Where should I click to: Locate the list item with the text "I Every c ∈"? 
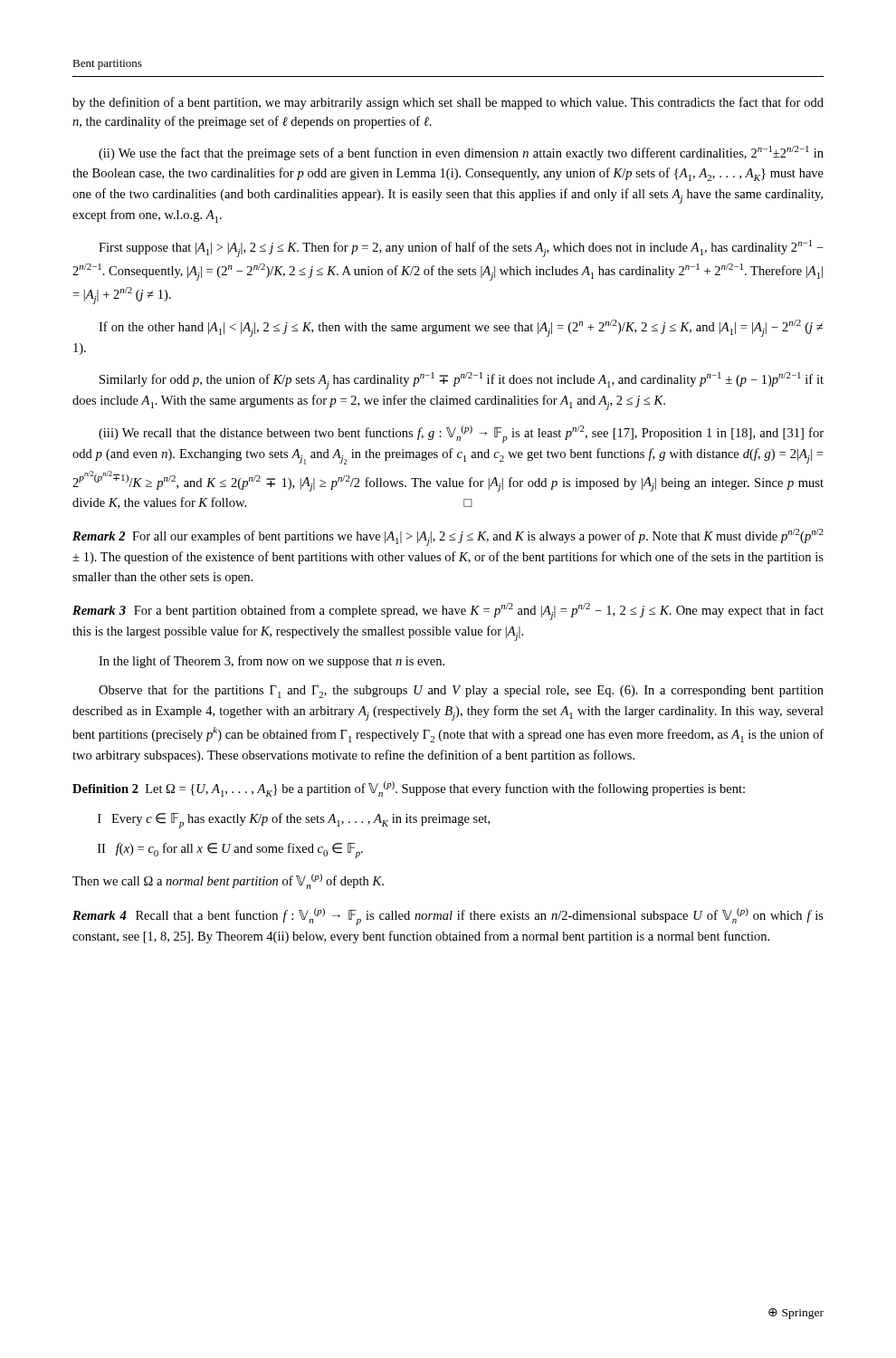[457, 820]
